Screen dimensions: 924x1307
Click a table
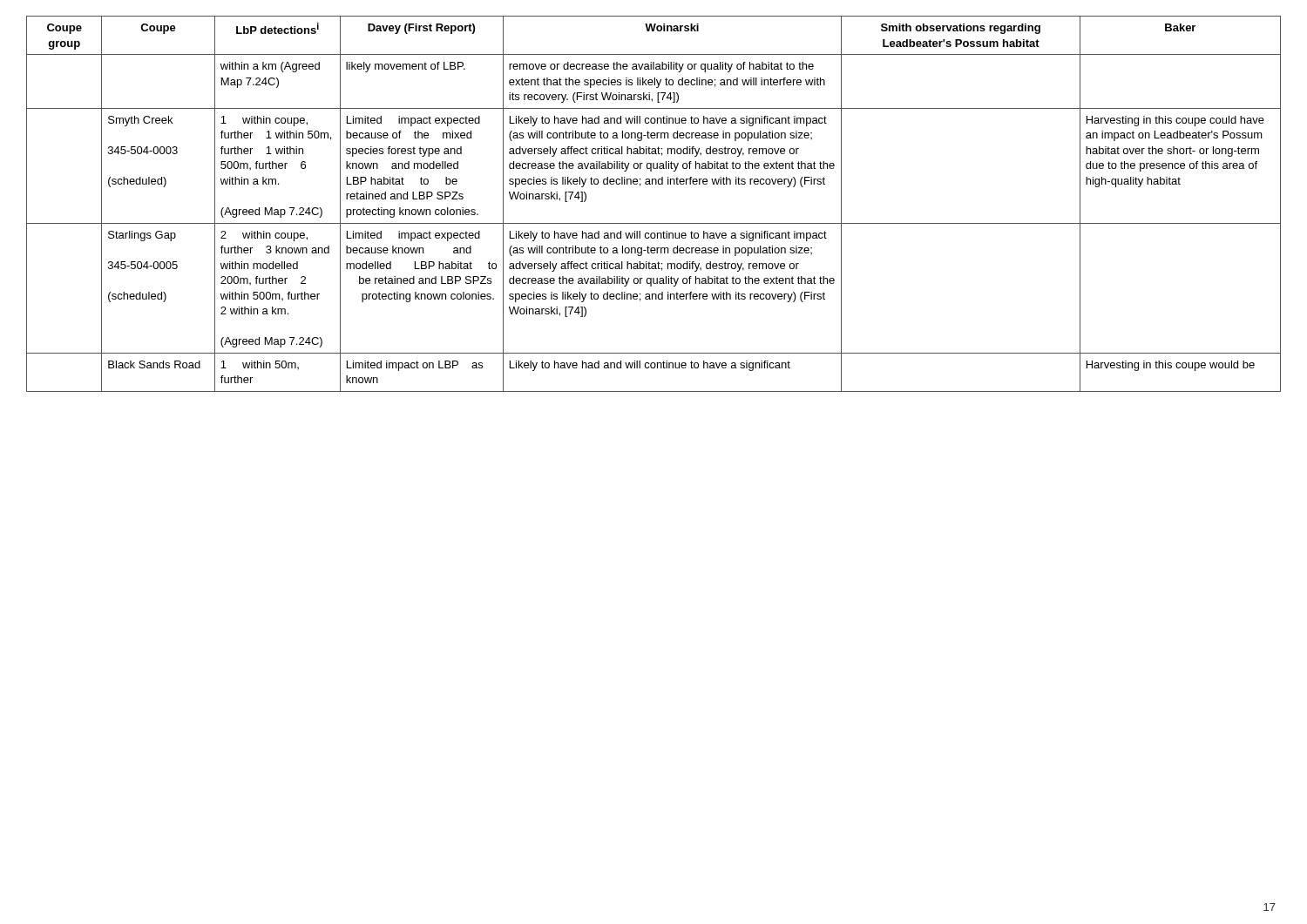click(654, 204)
